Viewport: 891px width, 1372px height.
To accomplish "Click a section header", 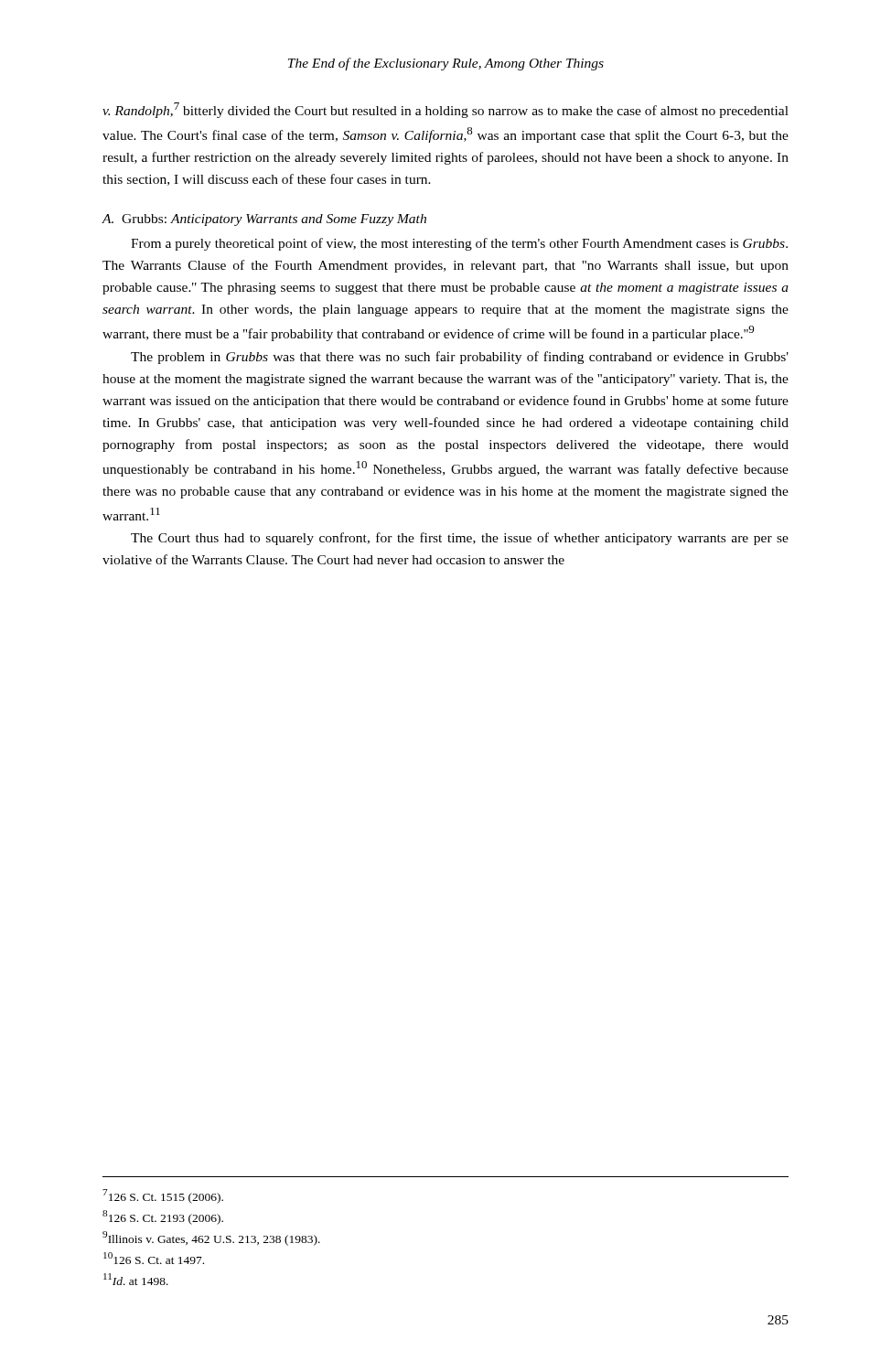I will 265,218.
